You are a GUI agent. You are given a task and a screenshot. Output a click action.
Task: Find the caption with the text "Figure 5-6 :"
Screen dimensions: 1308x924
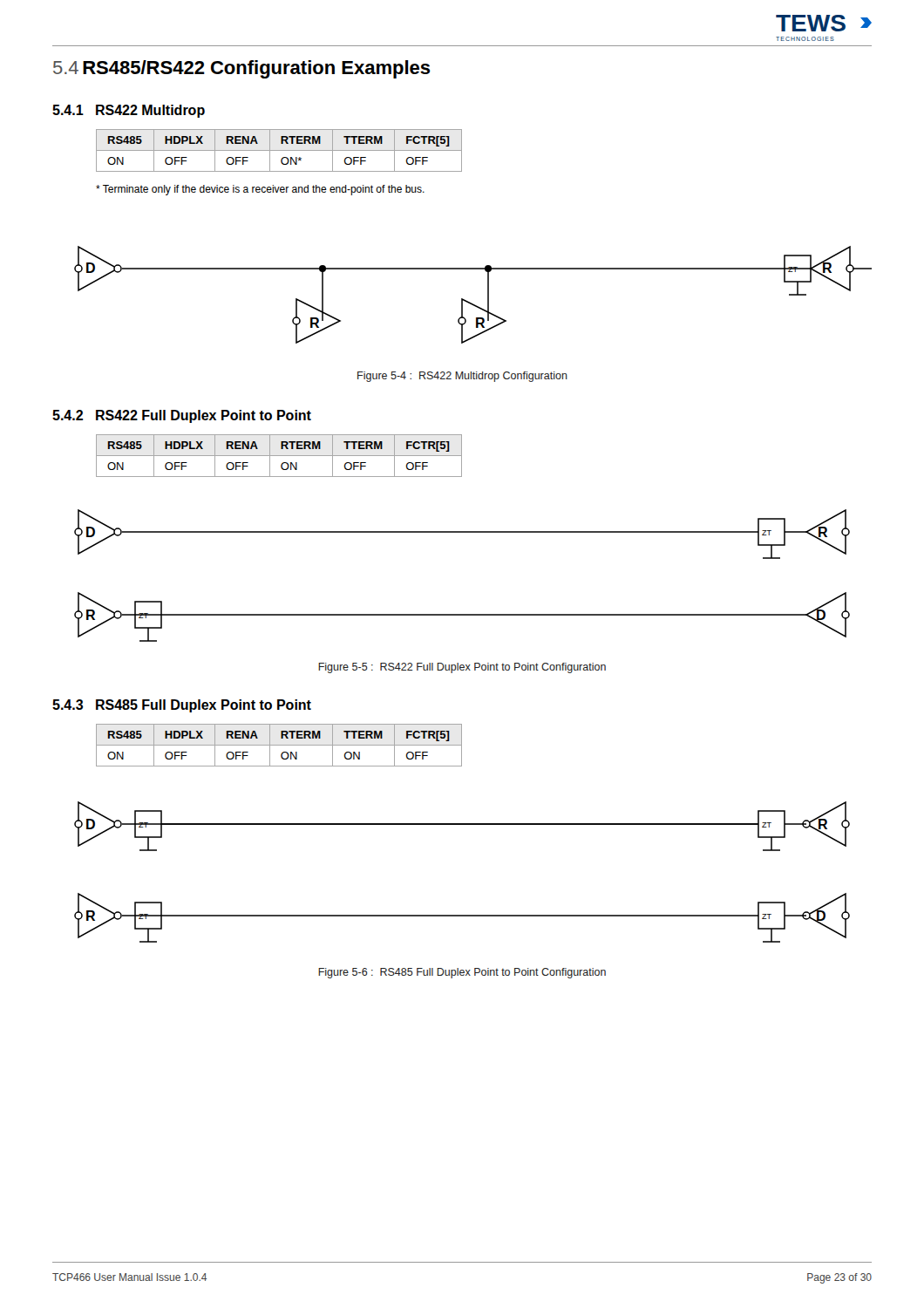point(462,972)
